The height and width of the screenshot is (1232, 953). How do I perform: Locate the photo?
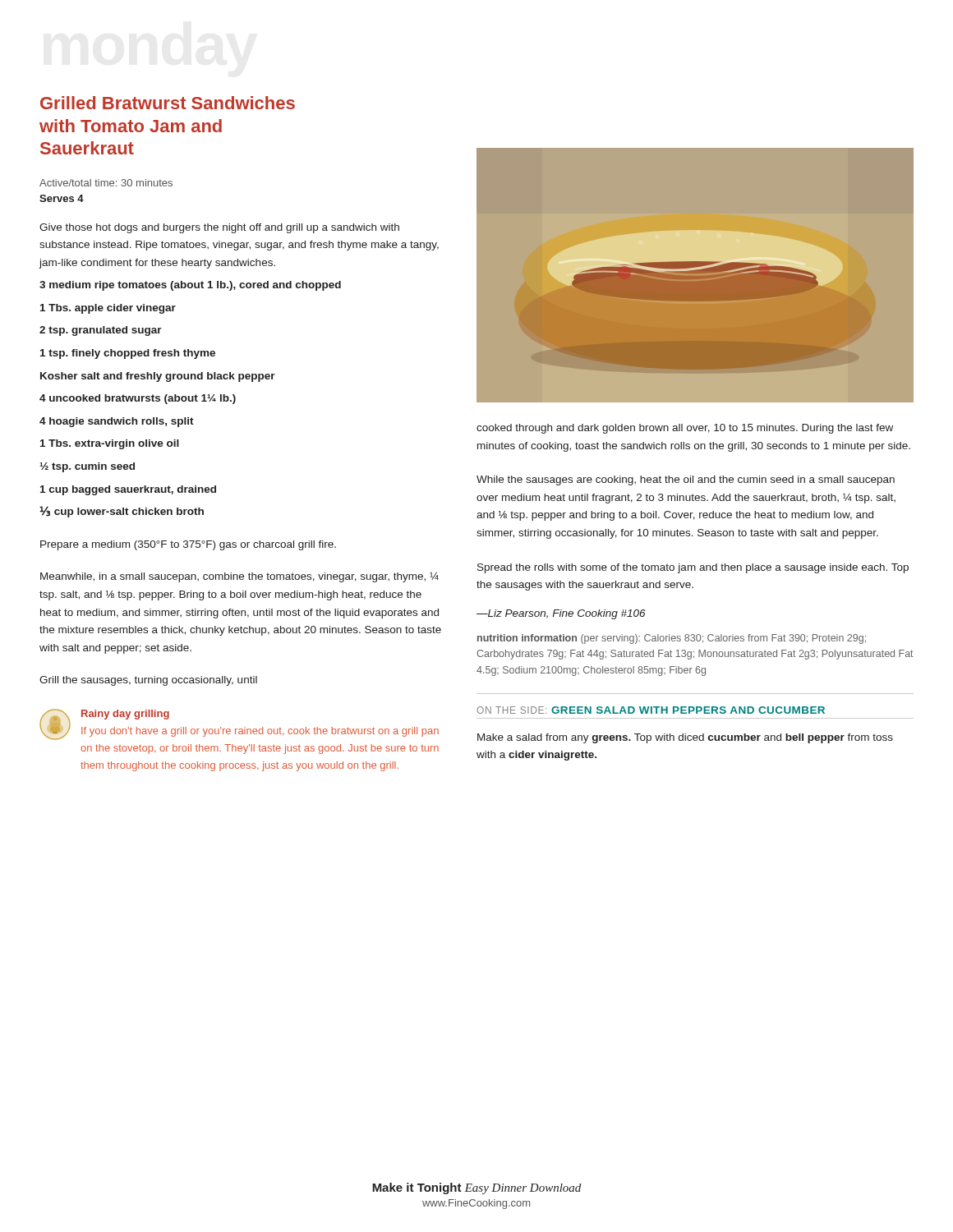695,275
